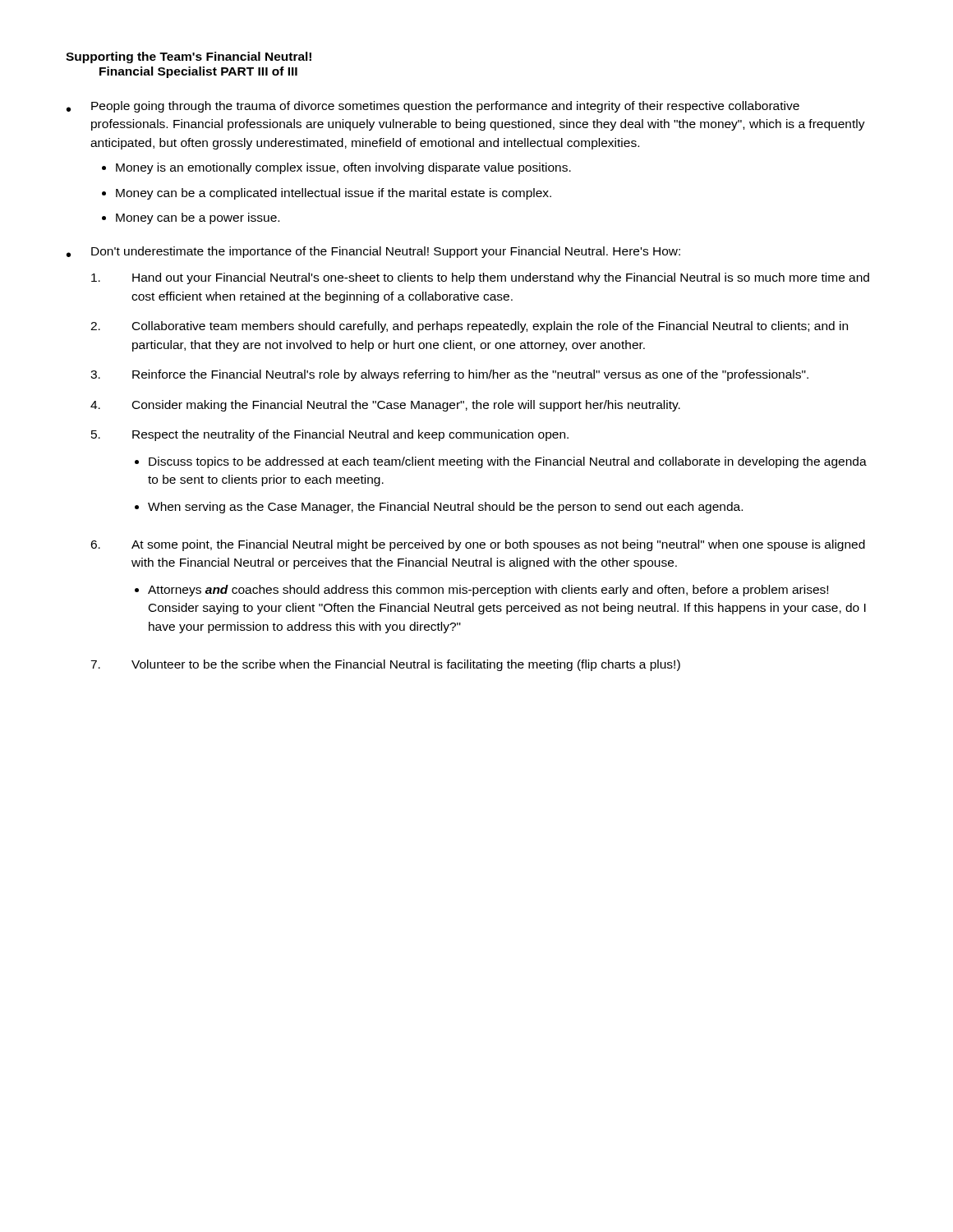953x1232 pixels.
Task: Locate the block starting "When serving as the"
Action: (446, 506)
